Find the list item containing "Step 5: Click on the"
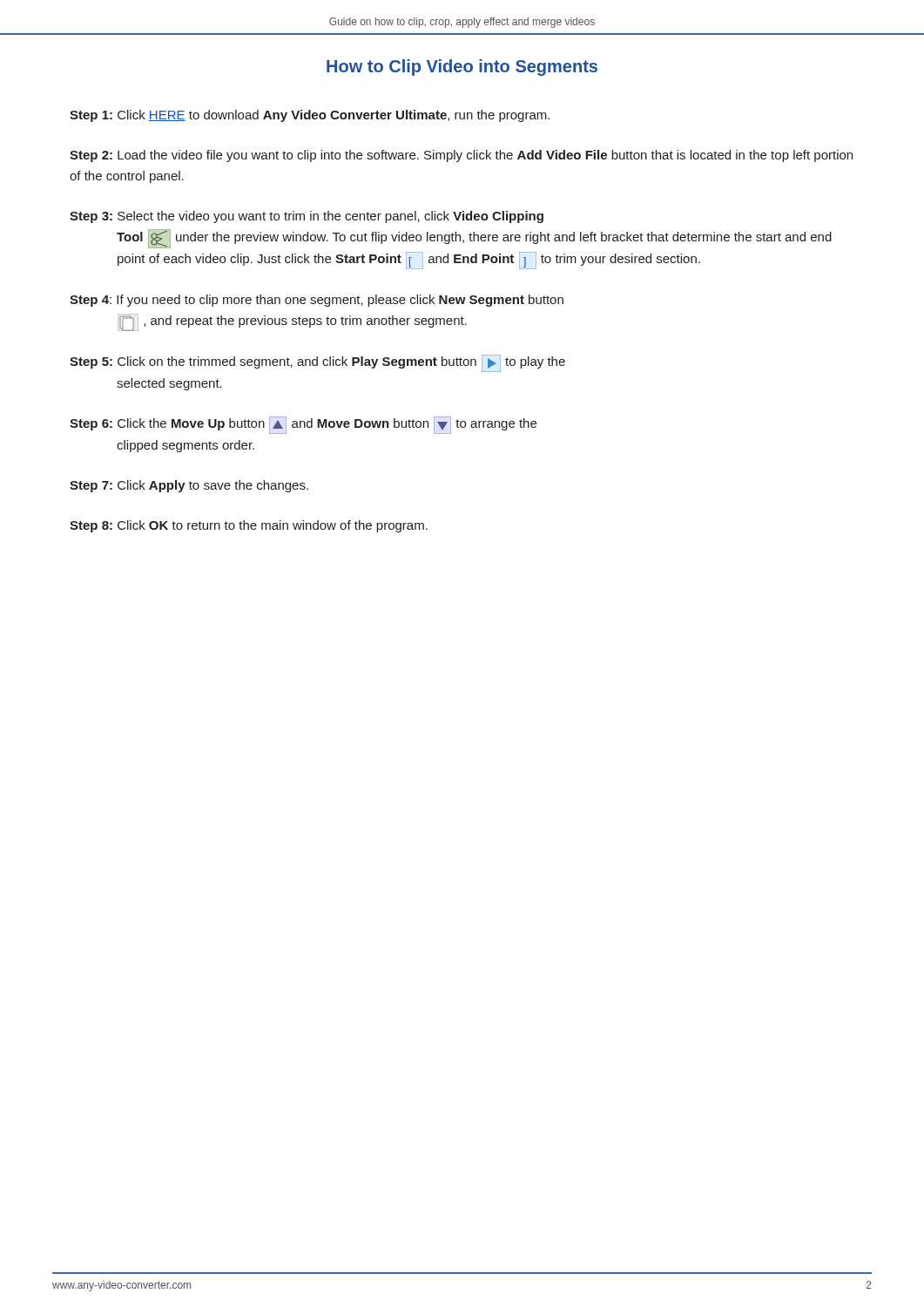 point(462,373)
